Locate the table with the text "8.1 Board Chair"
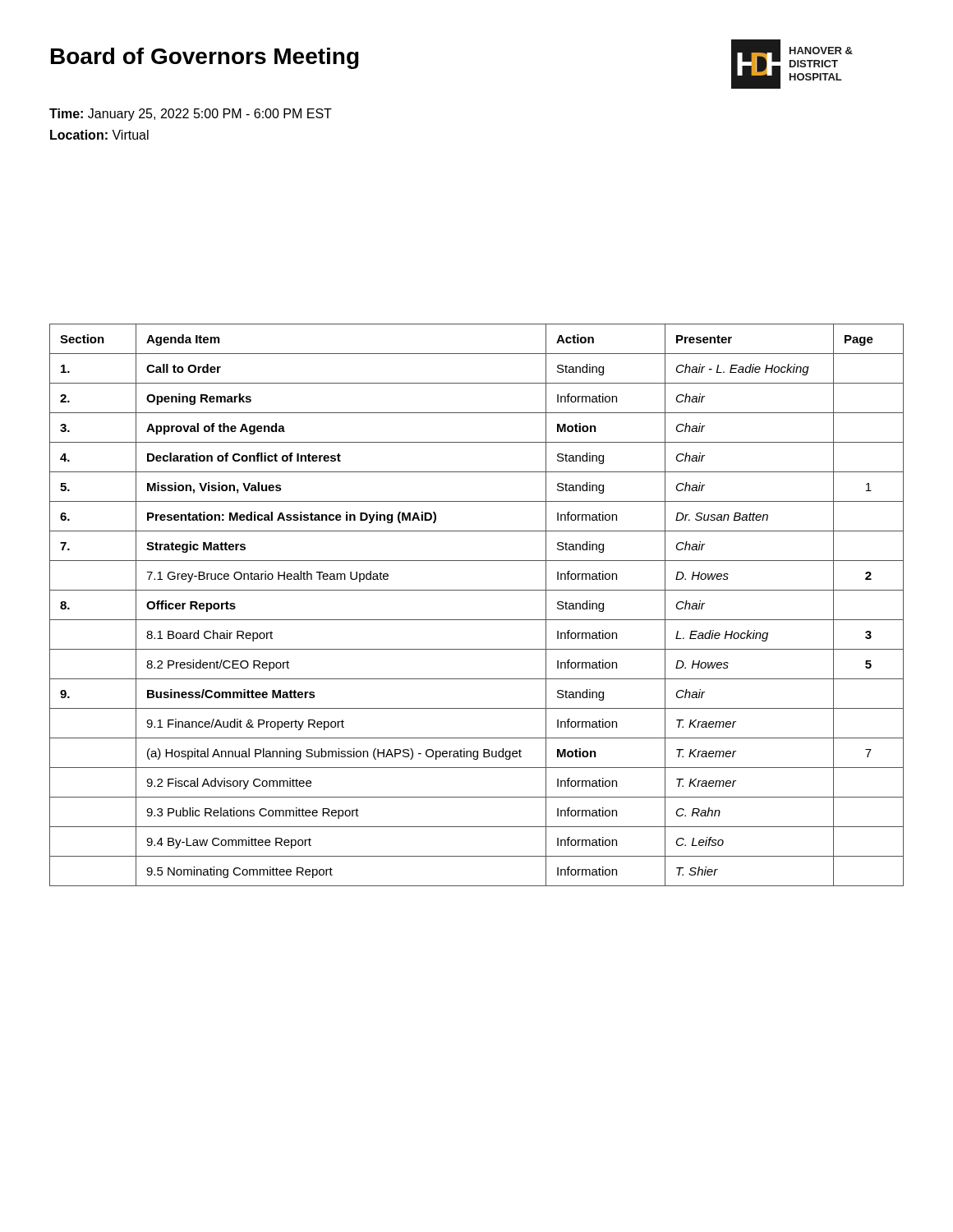Screen dimensions: 1232x953 click(x=476, y=605)
